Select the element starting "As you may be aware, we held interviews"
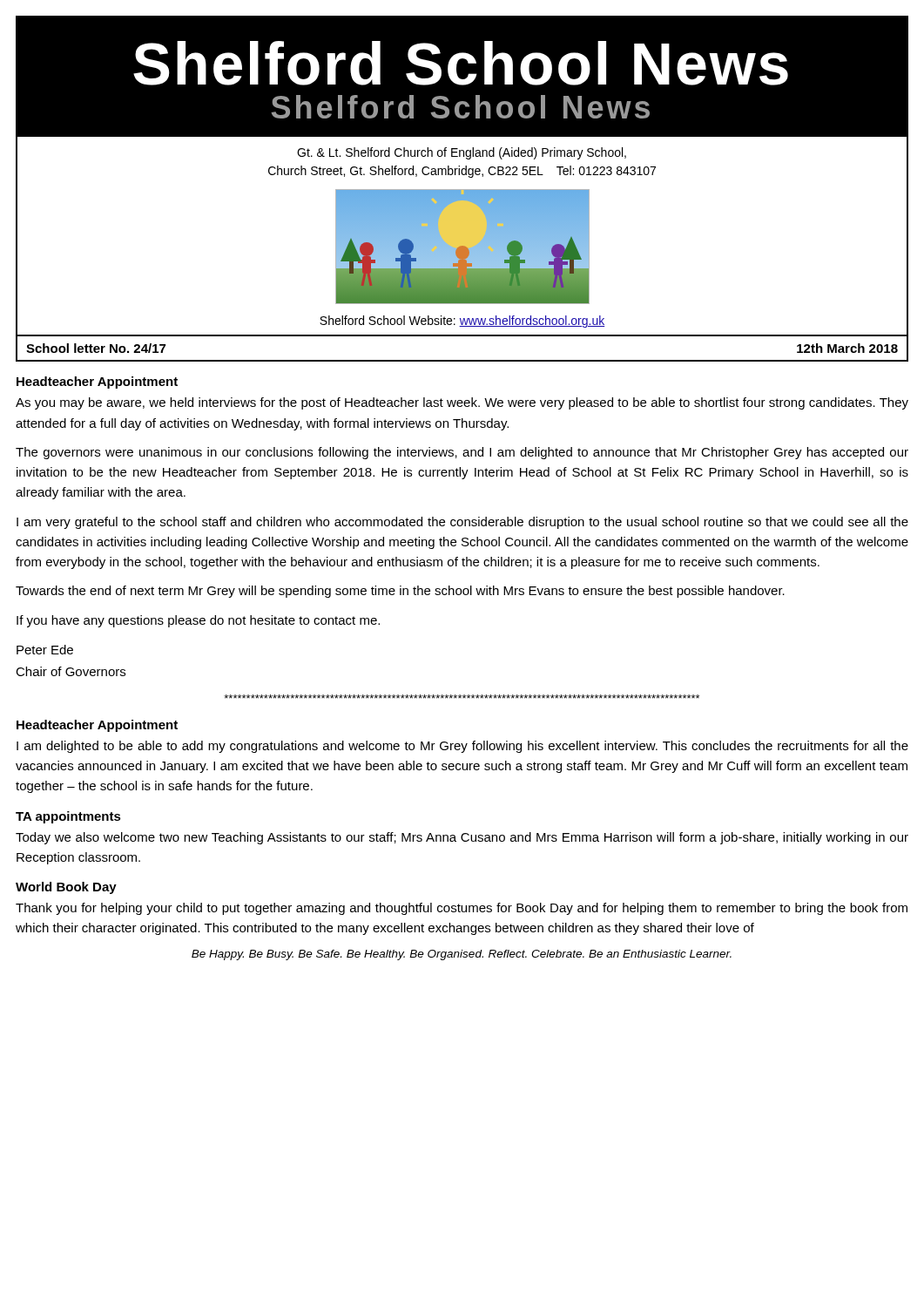 tap(462, 413)
